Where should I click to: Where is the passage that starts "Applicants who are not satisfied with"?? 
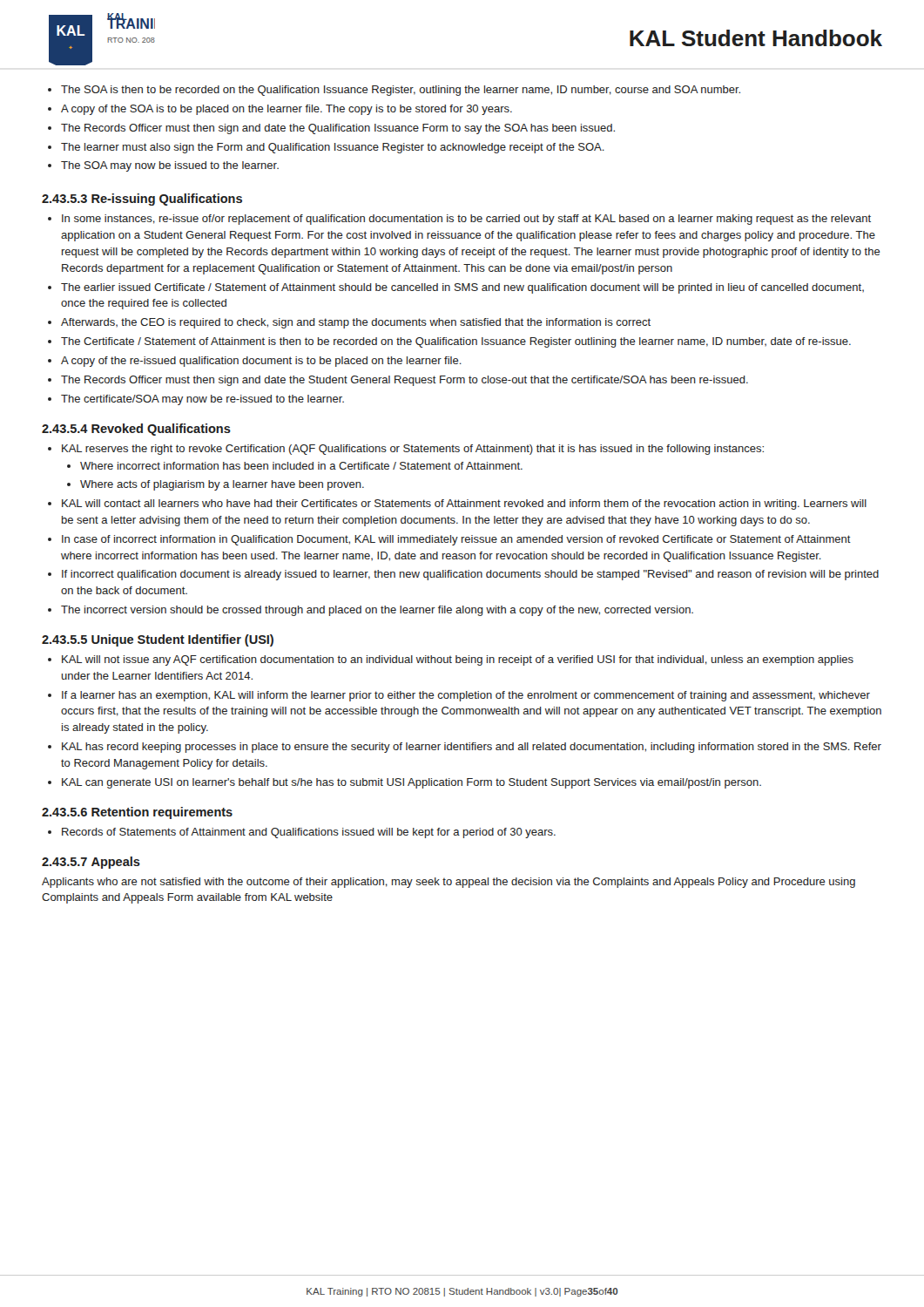pos(449,889)
